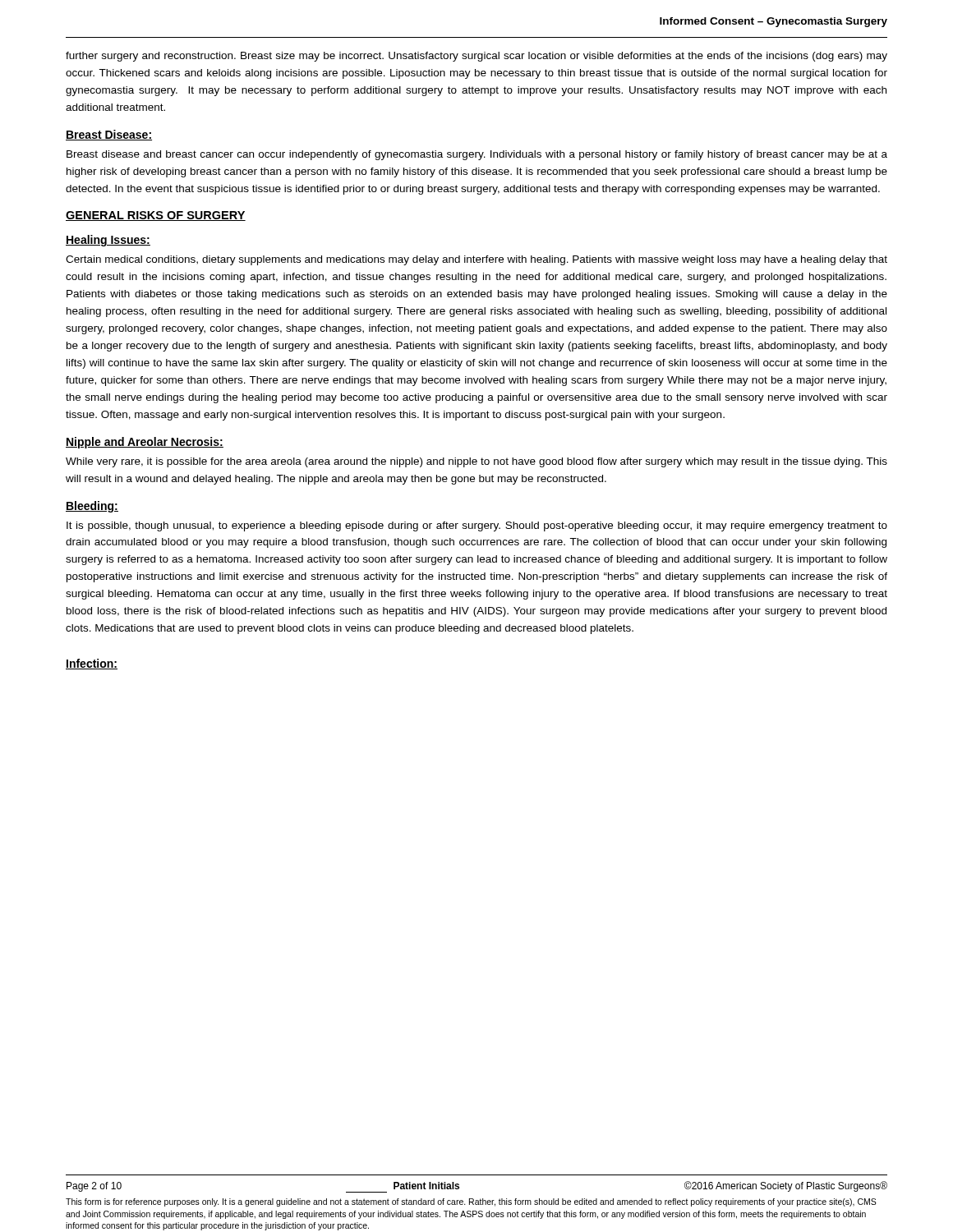953x1232 pixels.
Task: Click the passage that begins "further surgery and reconstruction. Breast"
Action: tap(476, 82)
